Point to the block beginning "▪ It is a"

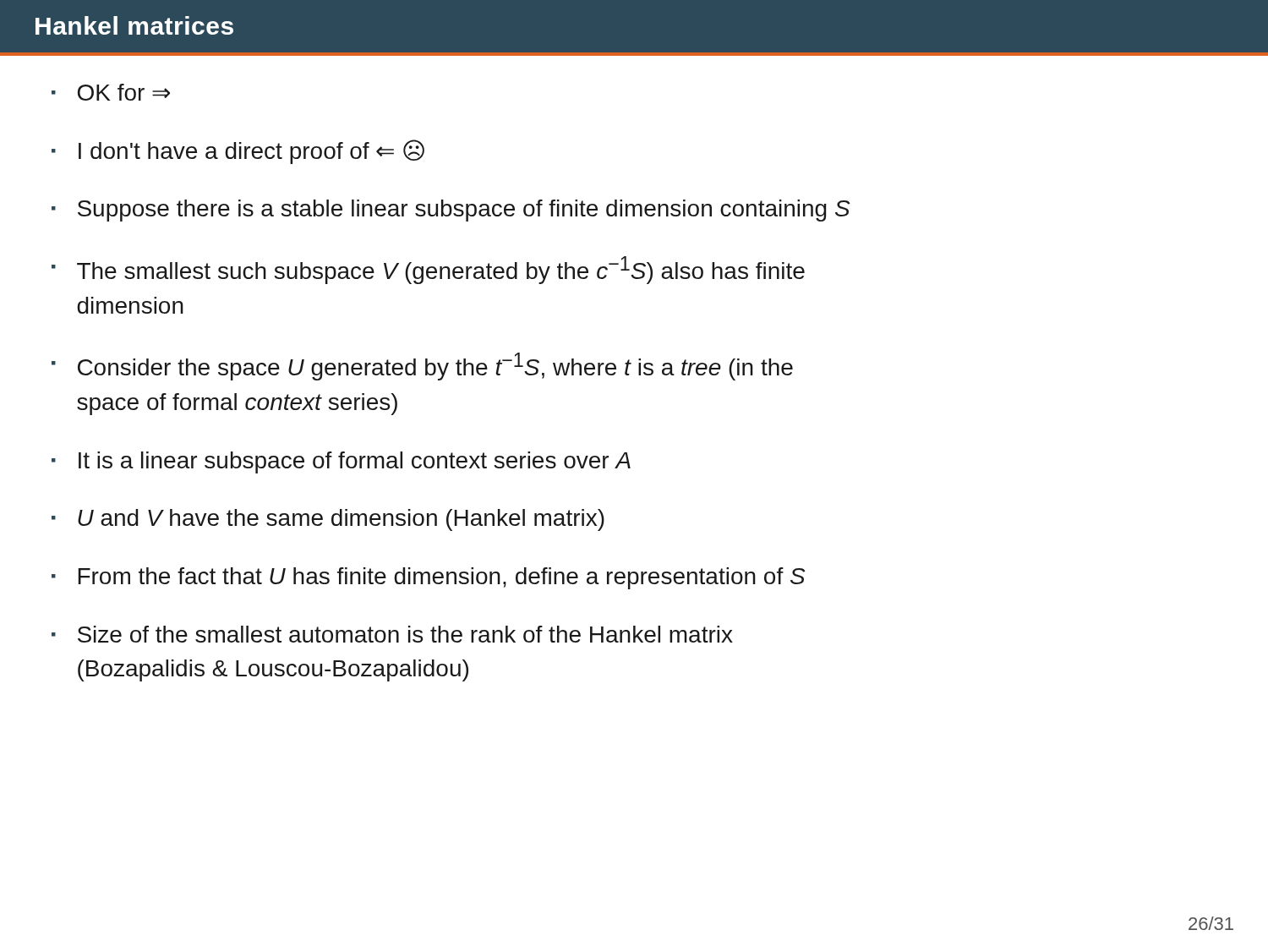(634, 461)
